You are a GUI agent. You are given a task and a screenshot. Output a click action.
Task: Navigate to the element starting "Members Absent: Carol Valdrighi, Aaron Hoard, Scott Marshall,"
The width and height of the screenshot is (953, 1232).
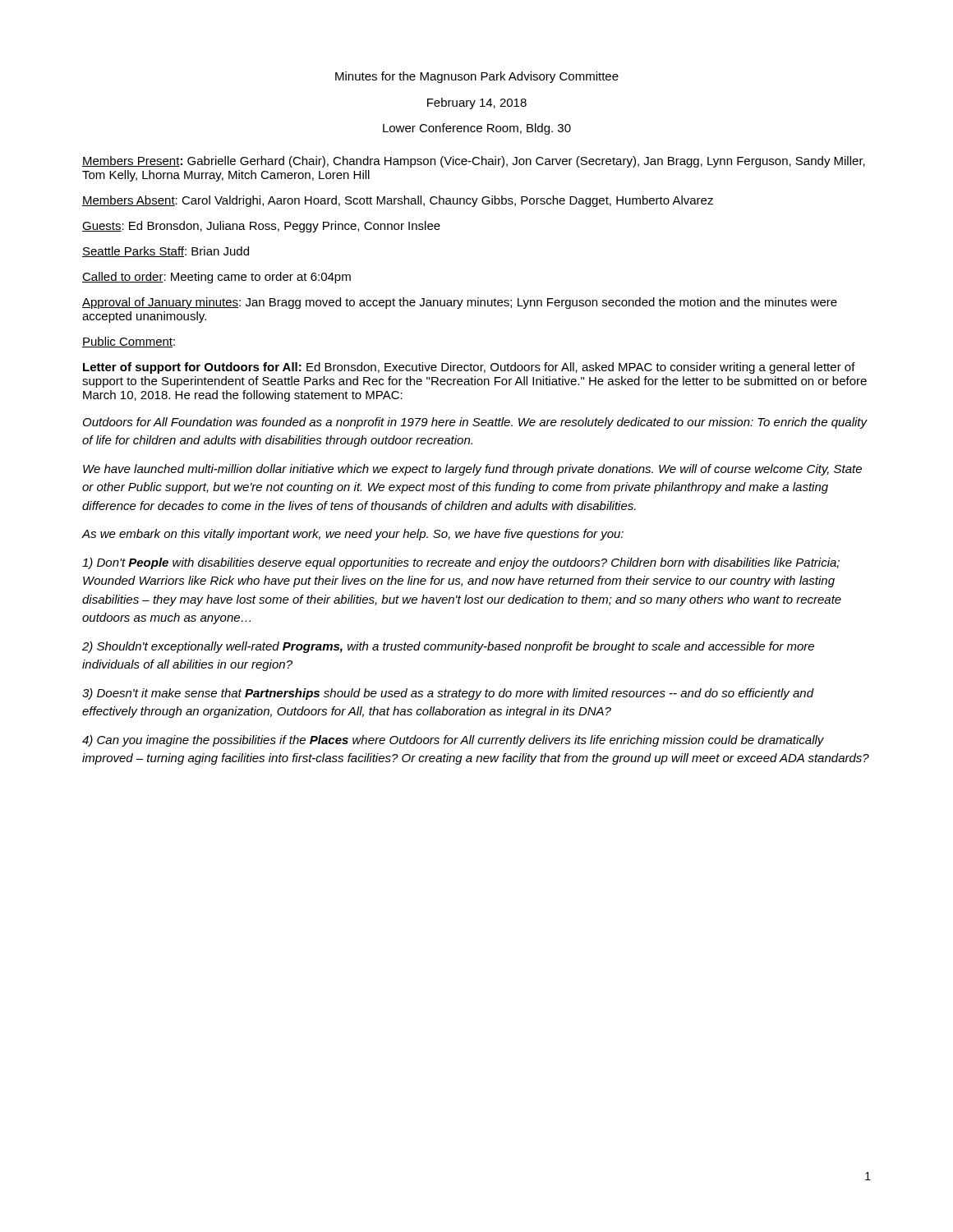tap(398, 200)
